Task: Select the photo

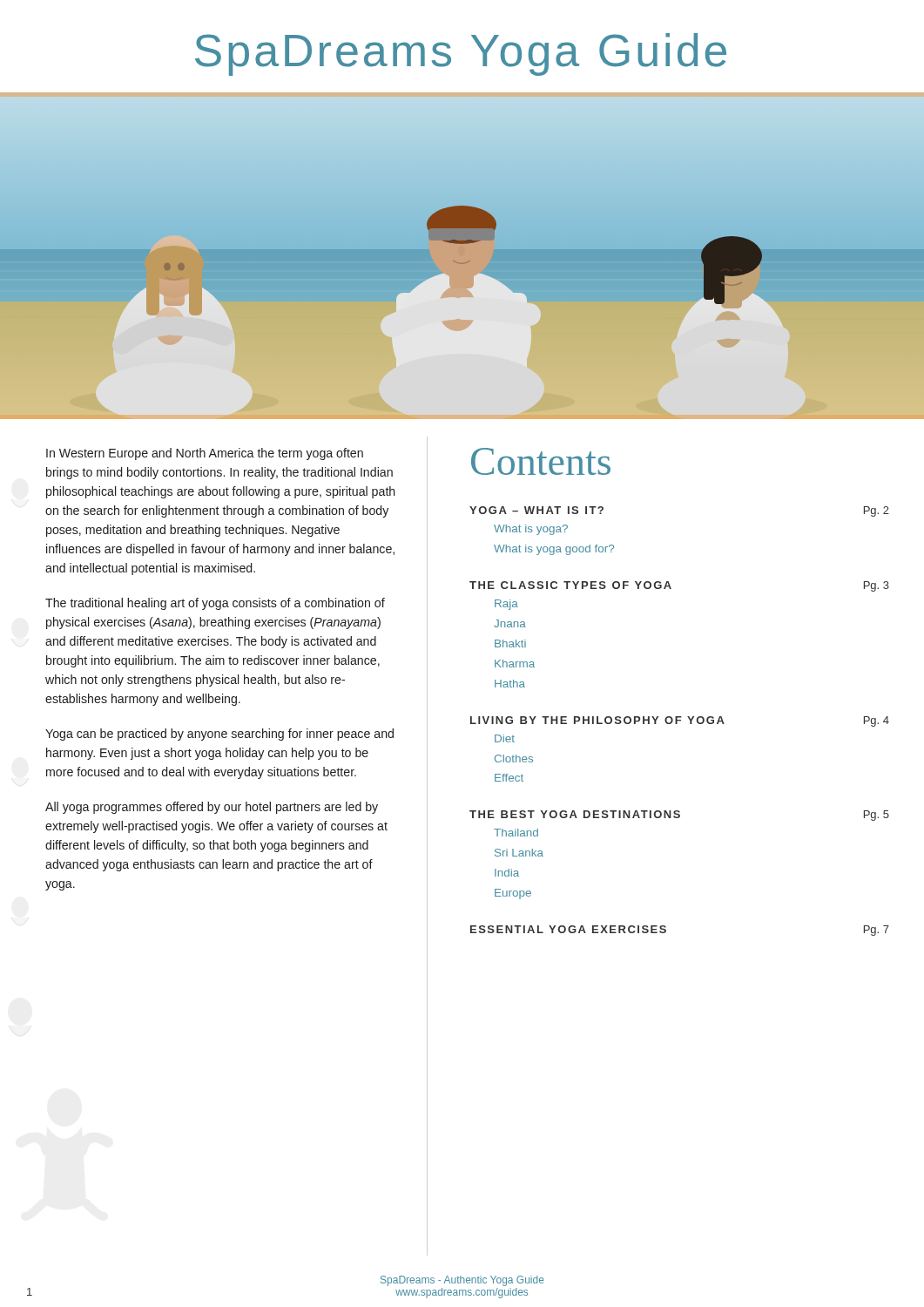Action: 462,256
